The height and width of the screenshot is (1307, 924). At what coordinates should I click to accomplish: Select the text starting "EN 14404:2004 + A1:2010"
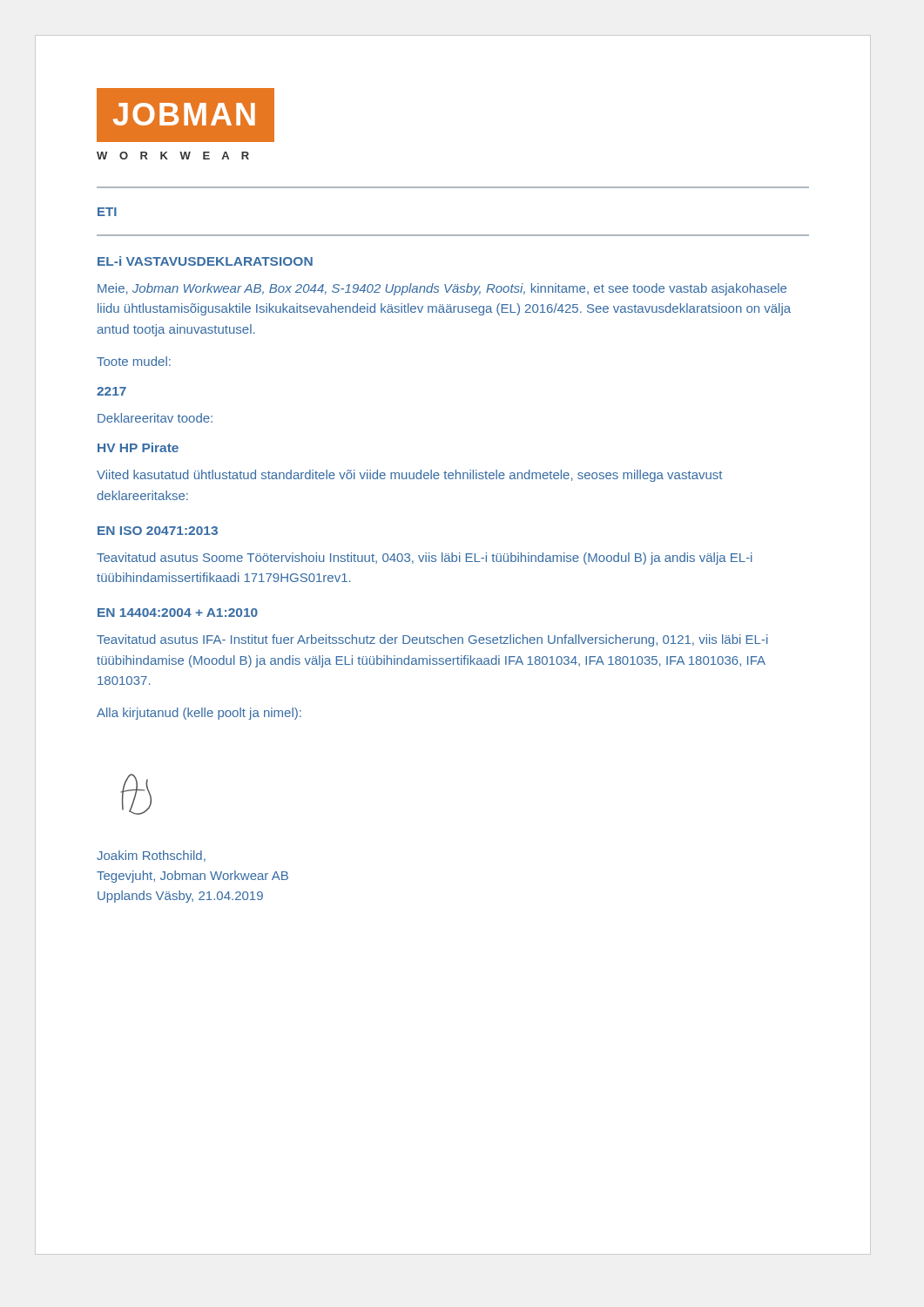177,612
